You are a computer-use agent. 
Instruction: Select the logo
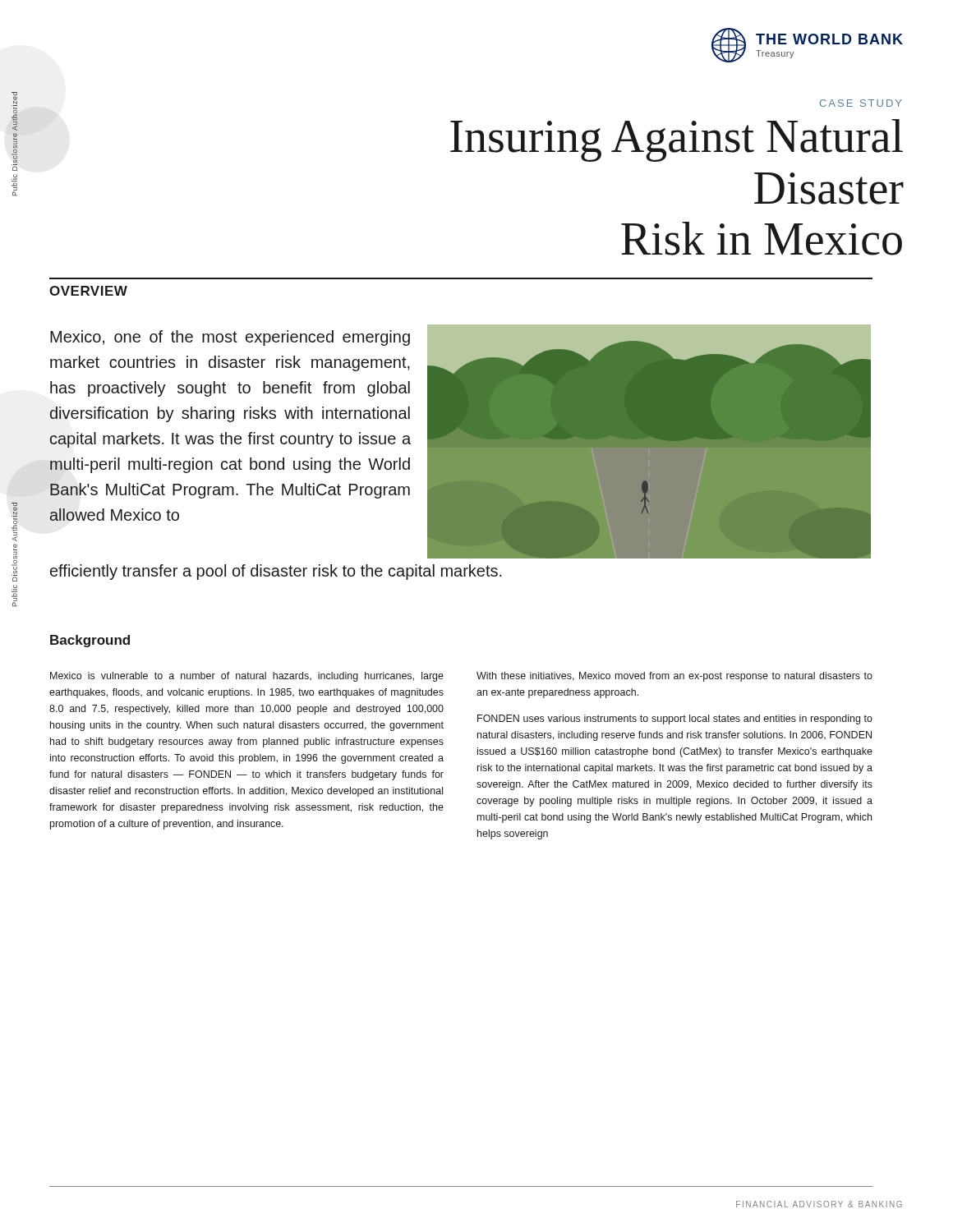tap(807, 46)
